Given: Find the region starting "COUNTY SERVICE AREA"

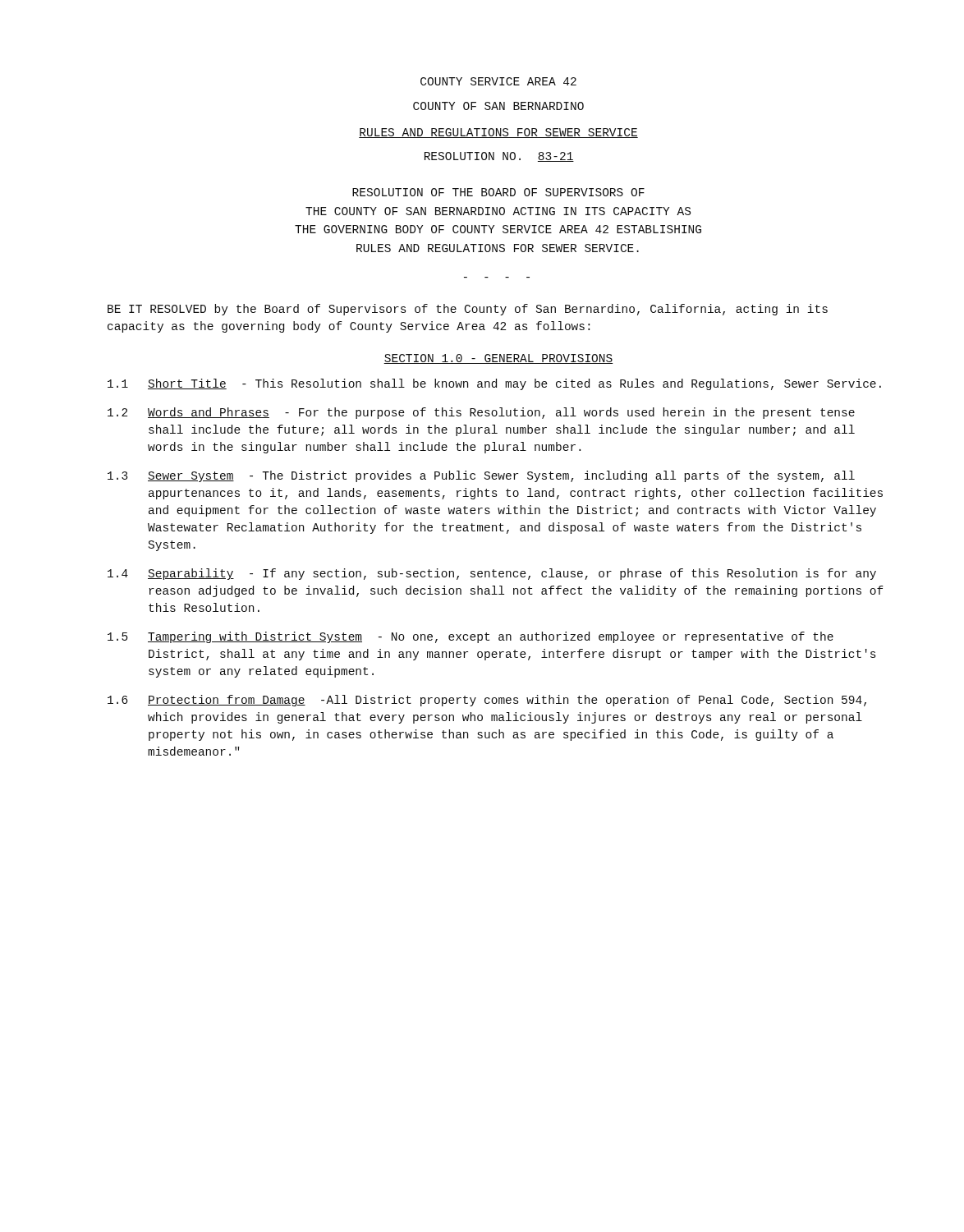Looking at the screenshot, I should coord(498,82).
